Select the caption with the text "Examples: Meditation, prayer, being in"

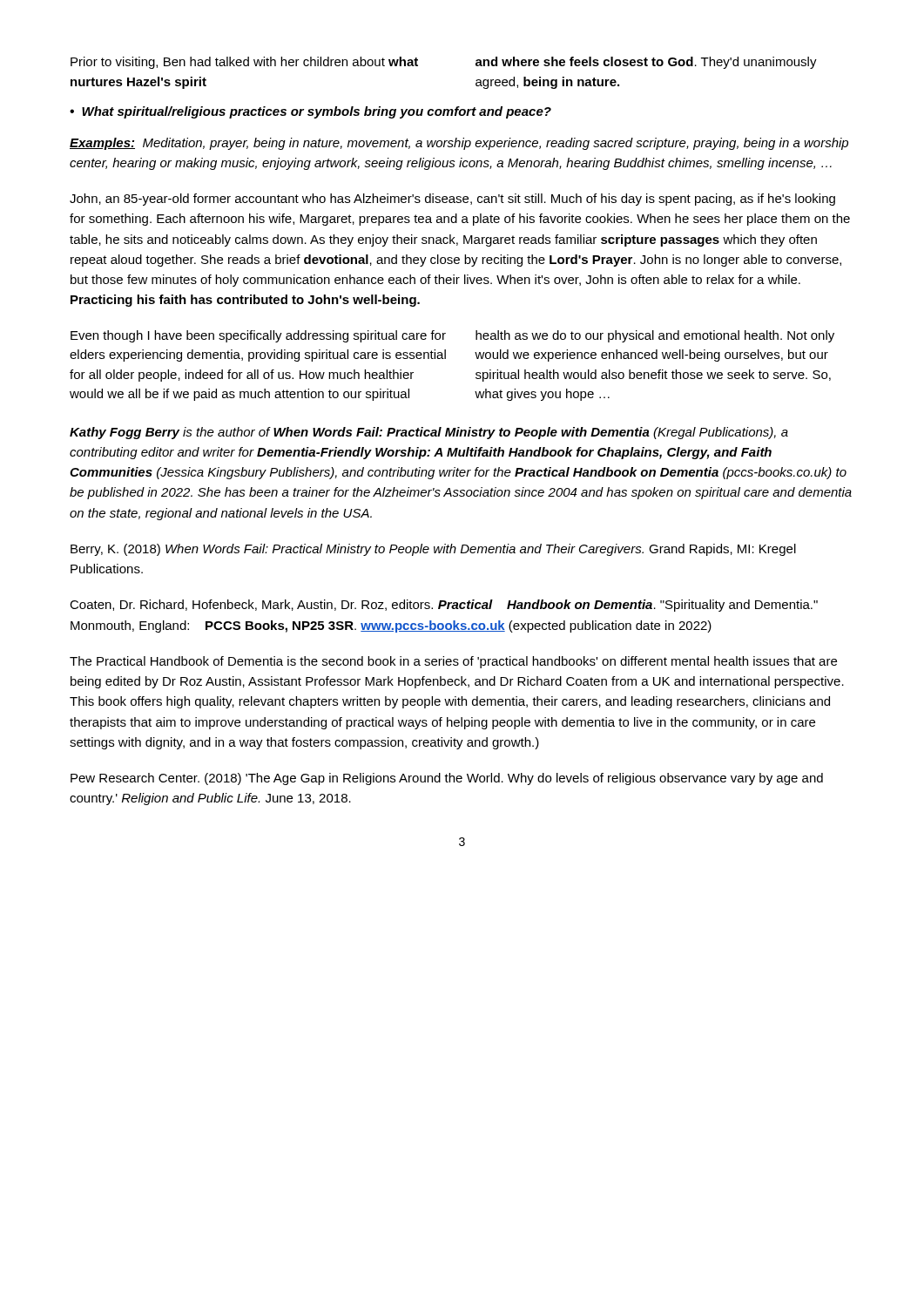[x=459, y=152]
